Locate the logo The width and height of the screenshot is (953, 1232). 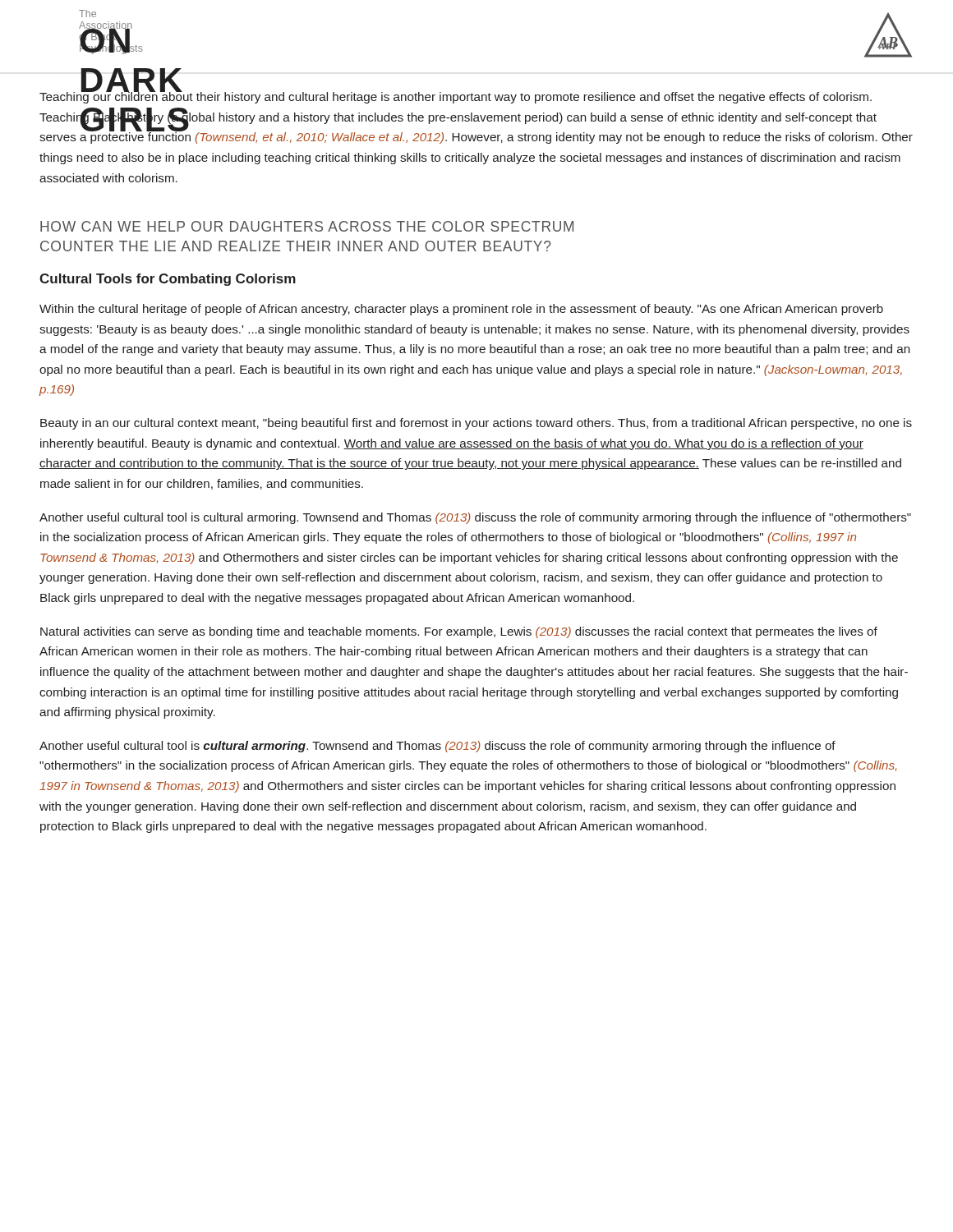888,39
